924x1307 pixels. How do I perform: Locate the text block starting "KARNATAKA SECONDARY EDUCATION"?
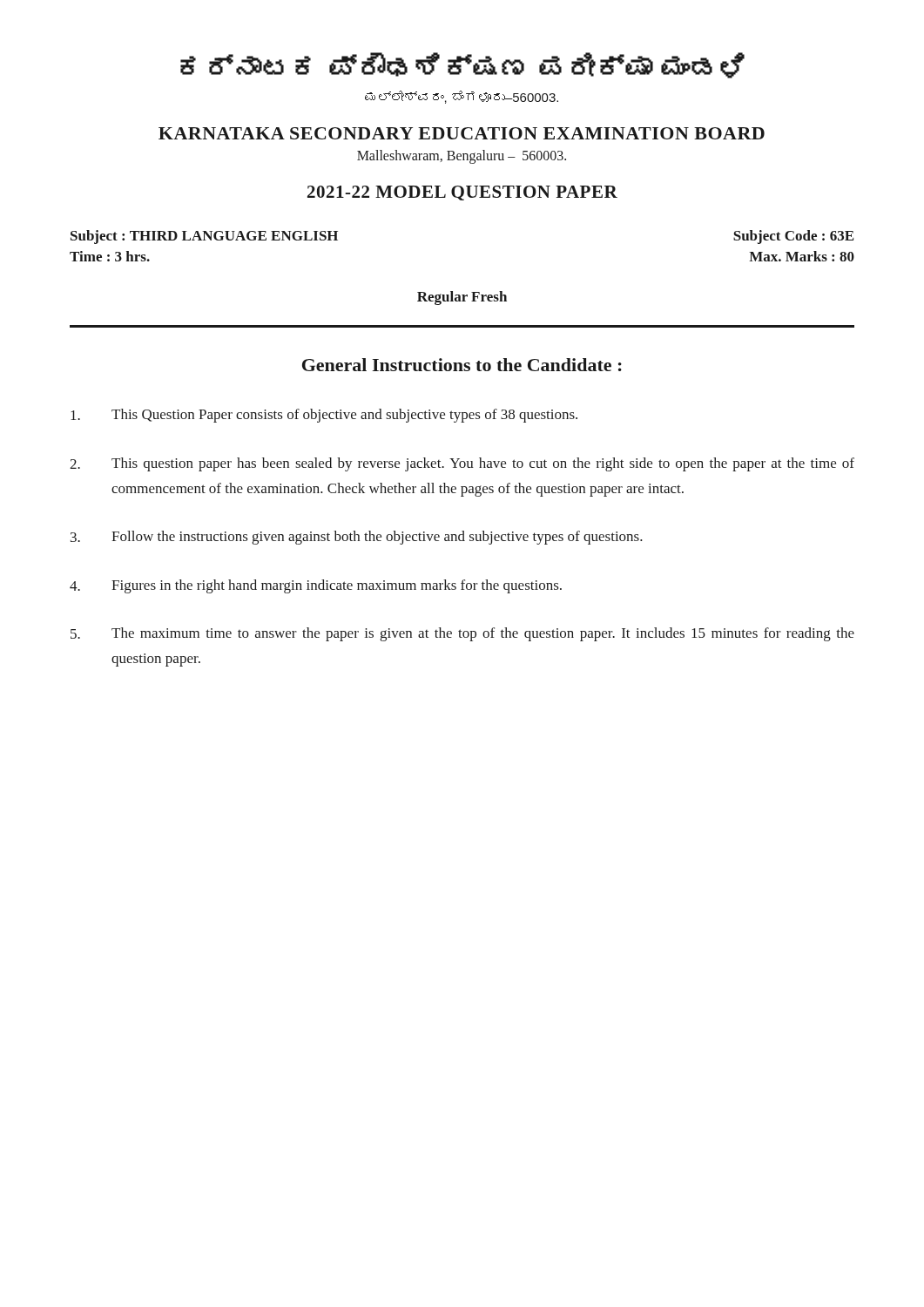click(x=462, y=133)
